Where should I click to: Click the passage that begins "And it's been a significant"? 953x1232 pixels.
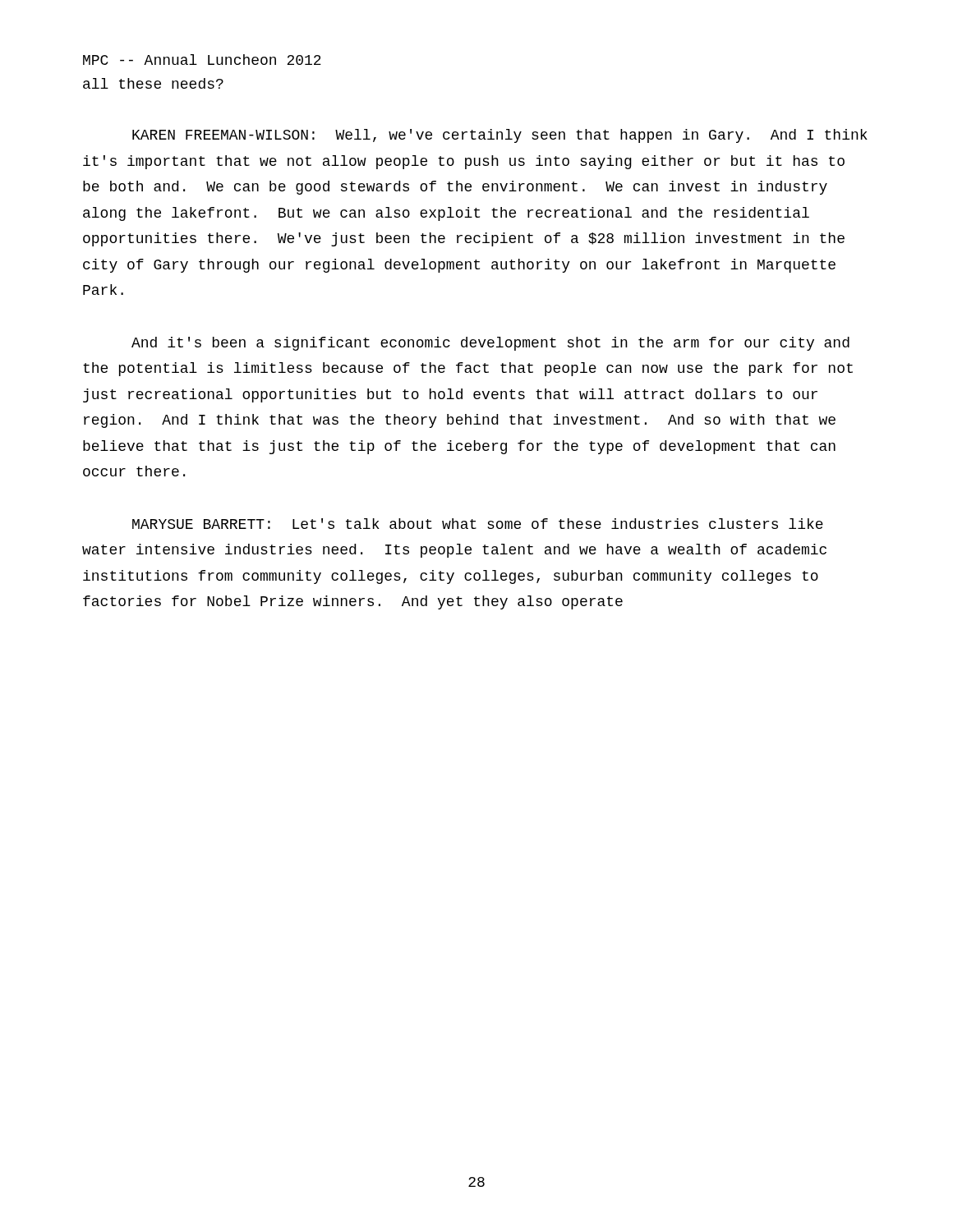(x=468, y=408)
